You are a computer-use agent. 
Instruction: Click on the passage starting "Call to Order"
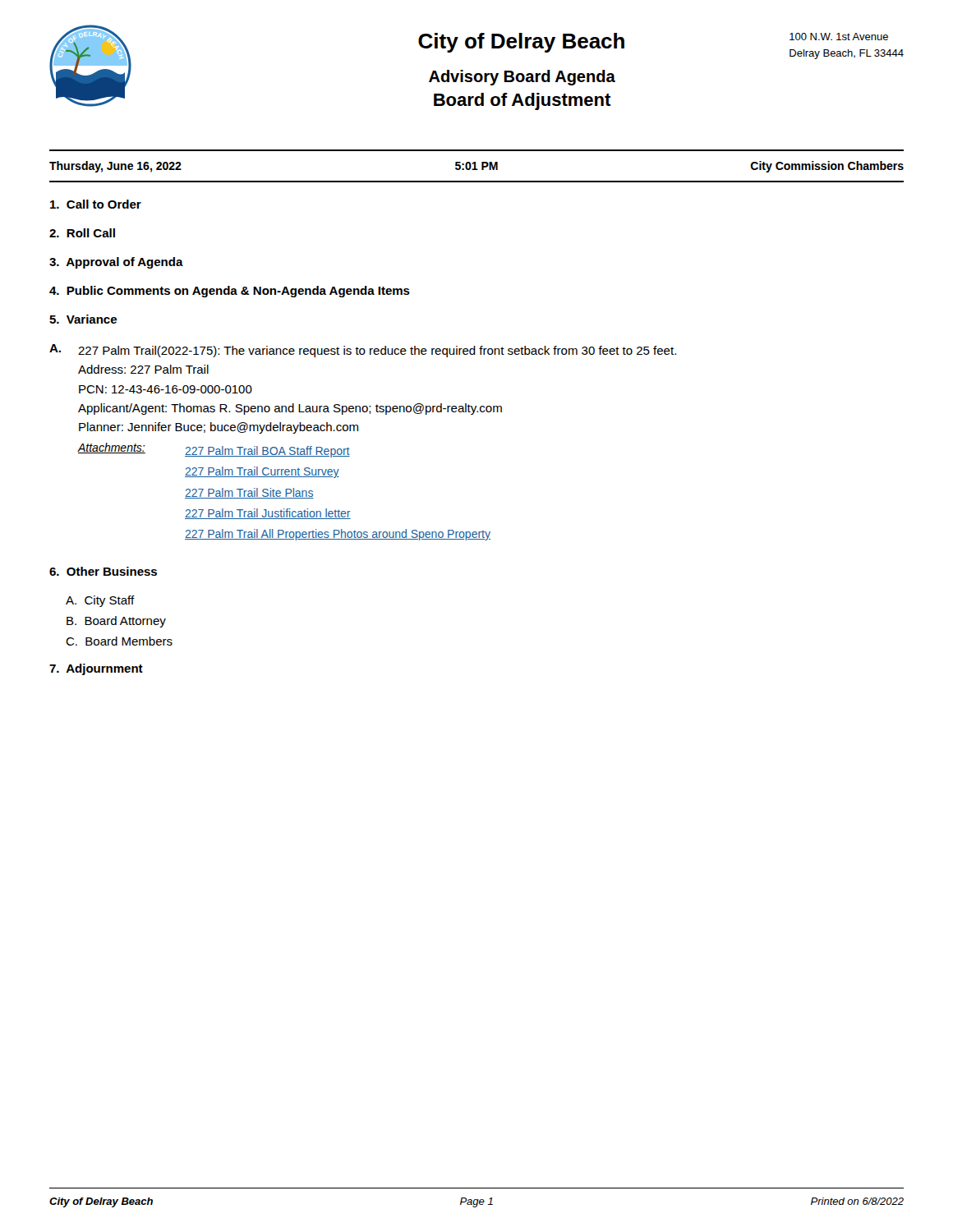coord(95,204)
